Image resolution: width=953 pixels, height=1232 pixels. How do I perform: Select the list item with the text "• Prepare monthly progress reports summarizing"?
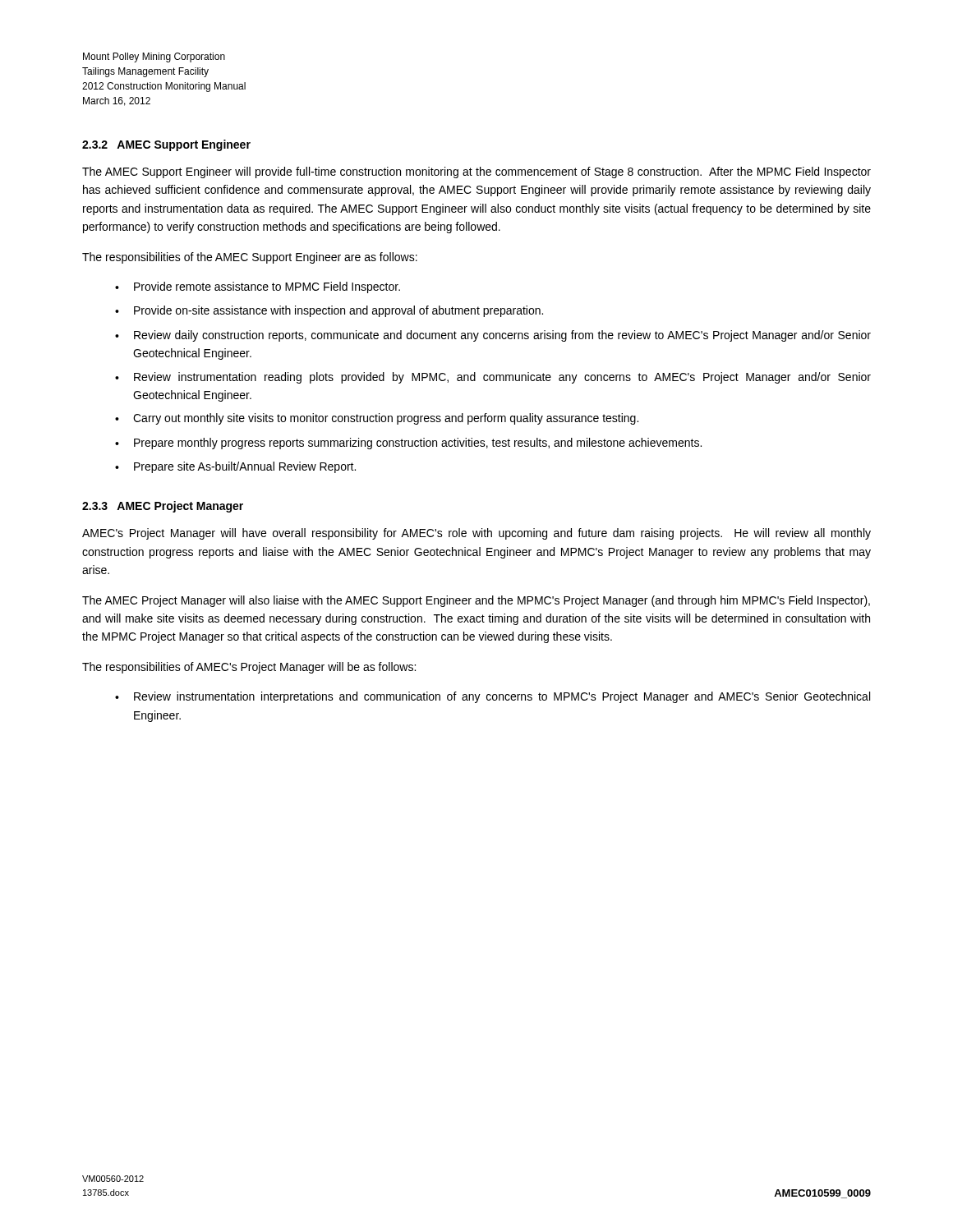pos(493,443)
